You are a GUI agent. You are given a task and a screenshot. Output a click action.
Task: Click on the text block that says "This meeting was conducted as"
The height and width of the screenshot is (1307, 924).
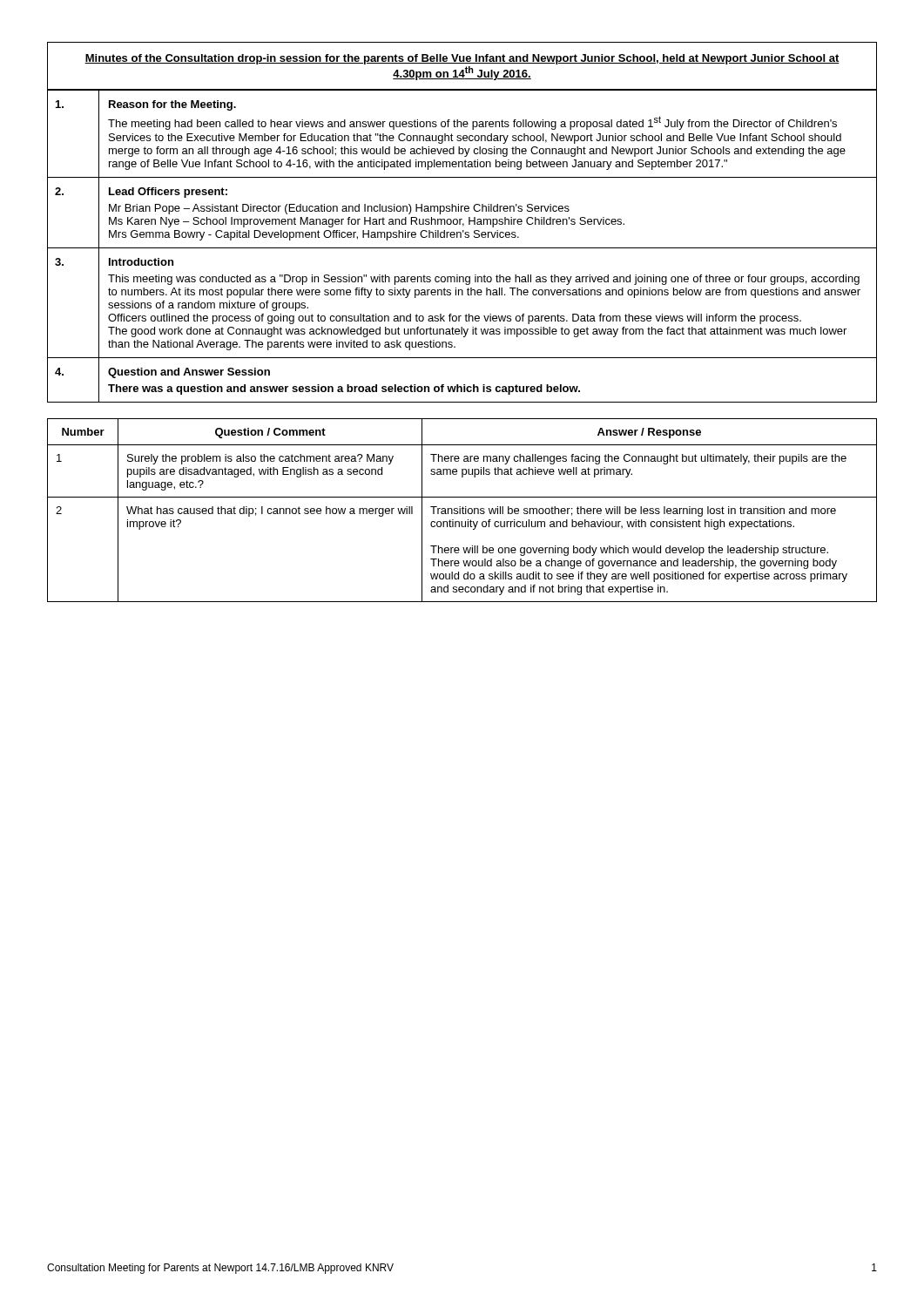coord(484,311)
